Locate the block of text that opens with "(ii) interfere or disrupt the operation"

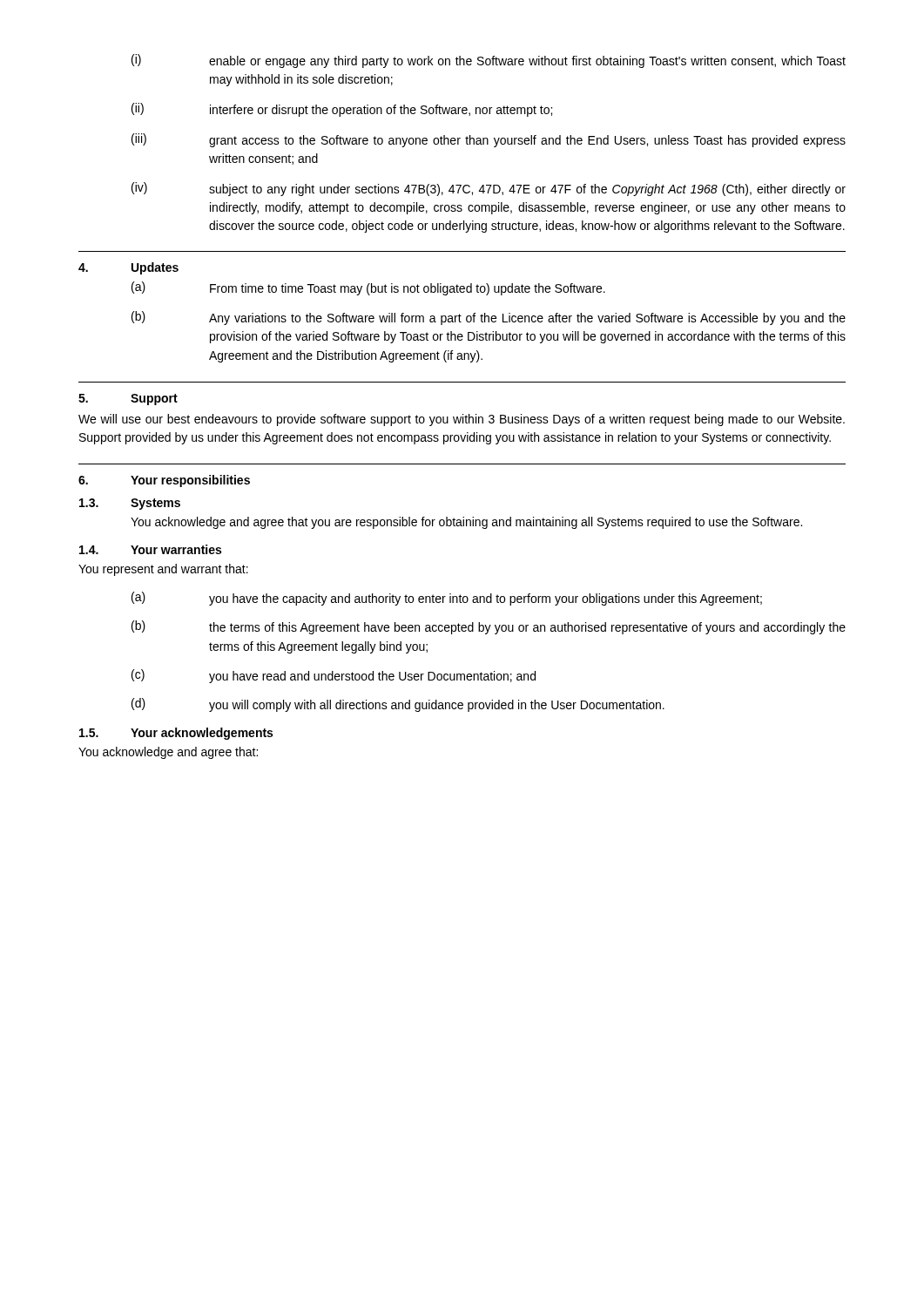pyautogui.click(x=462, y=110)
